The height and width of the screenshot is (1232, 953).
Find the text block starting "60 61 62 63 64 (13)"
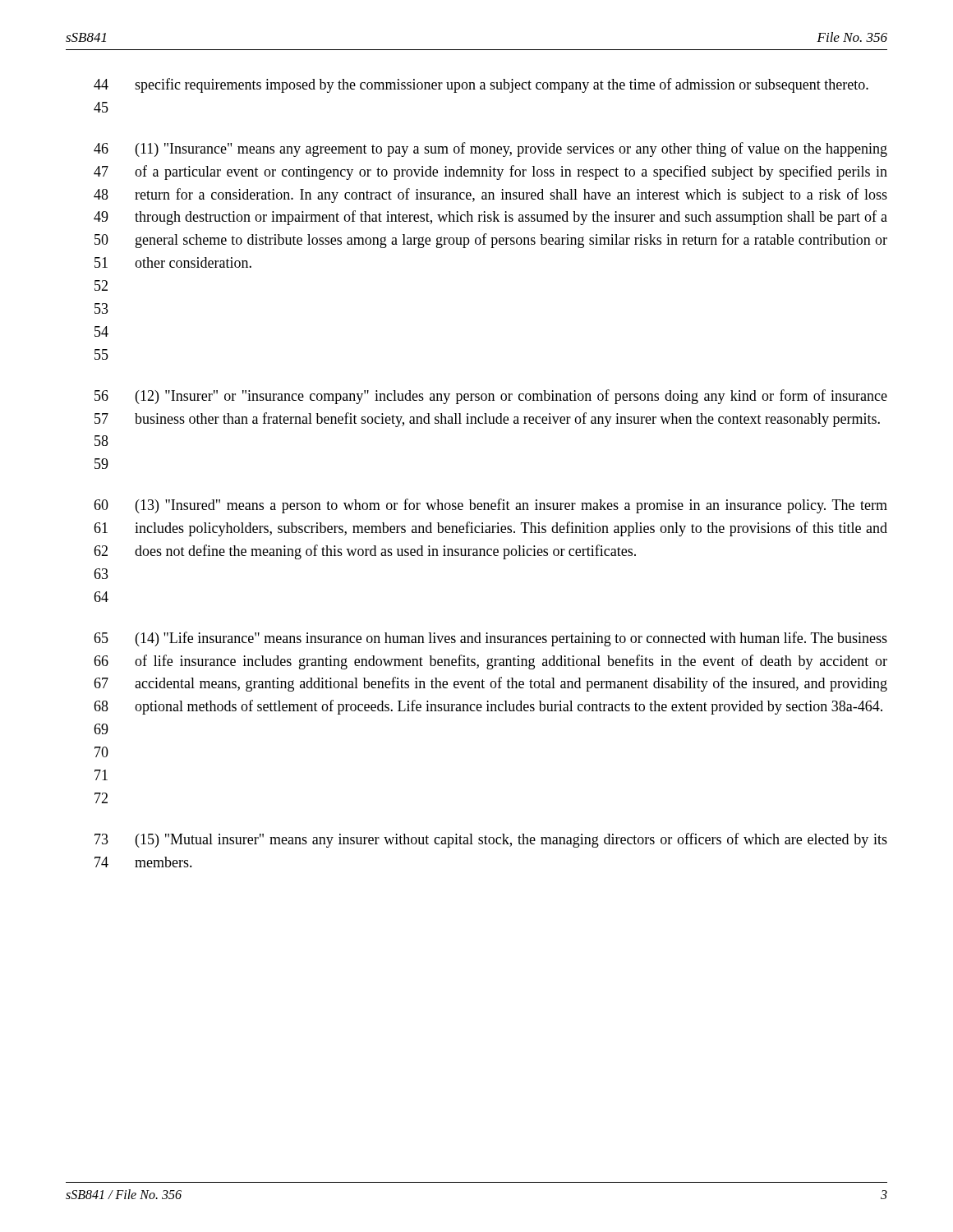pyautogui.click(x=476, y=552)
